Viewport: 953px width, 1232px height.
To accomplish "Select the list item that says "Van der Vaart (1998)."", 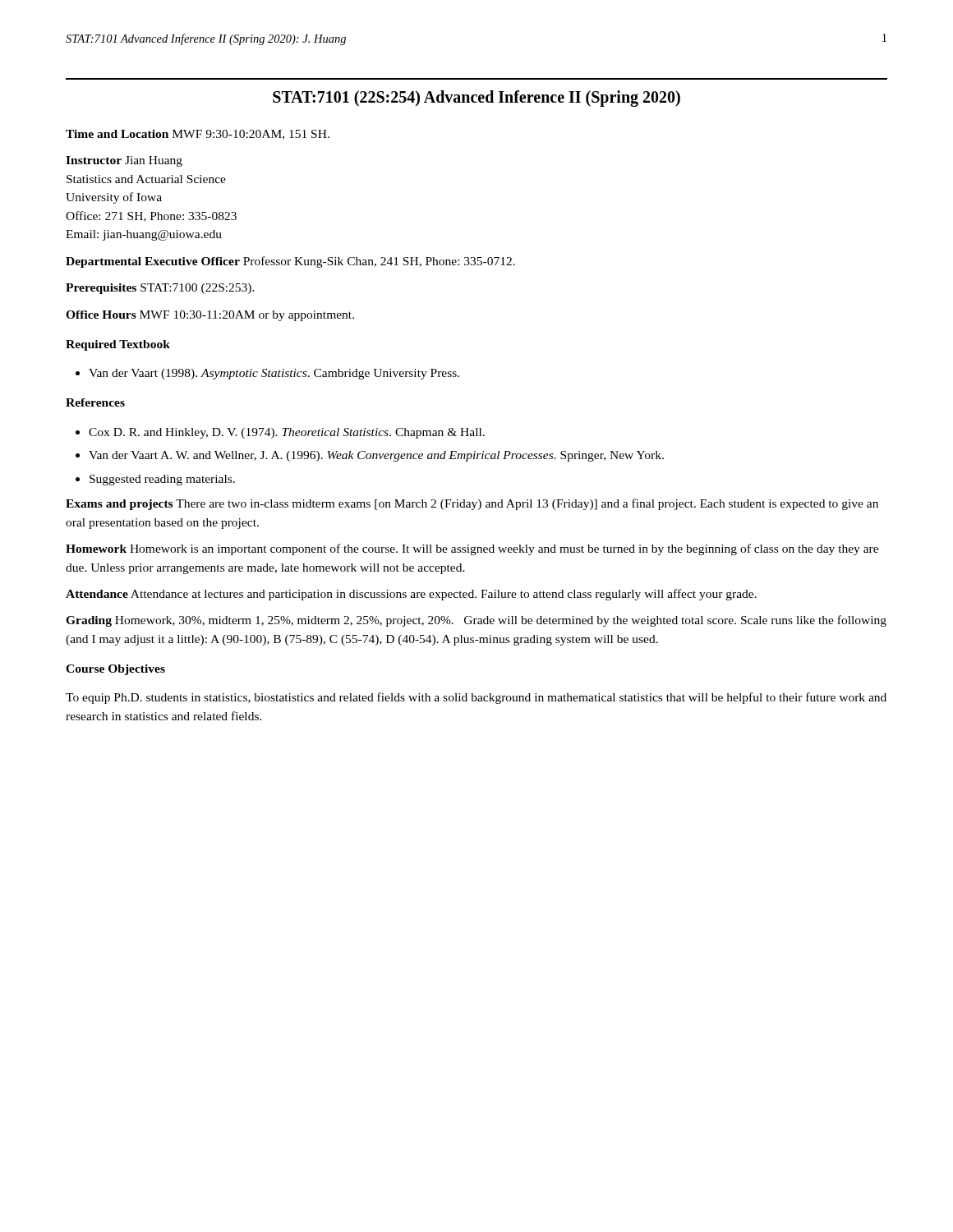I will [x=267, y=374].
